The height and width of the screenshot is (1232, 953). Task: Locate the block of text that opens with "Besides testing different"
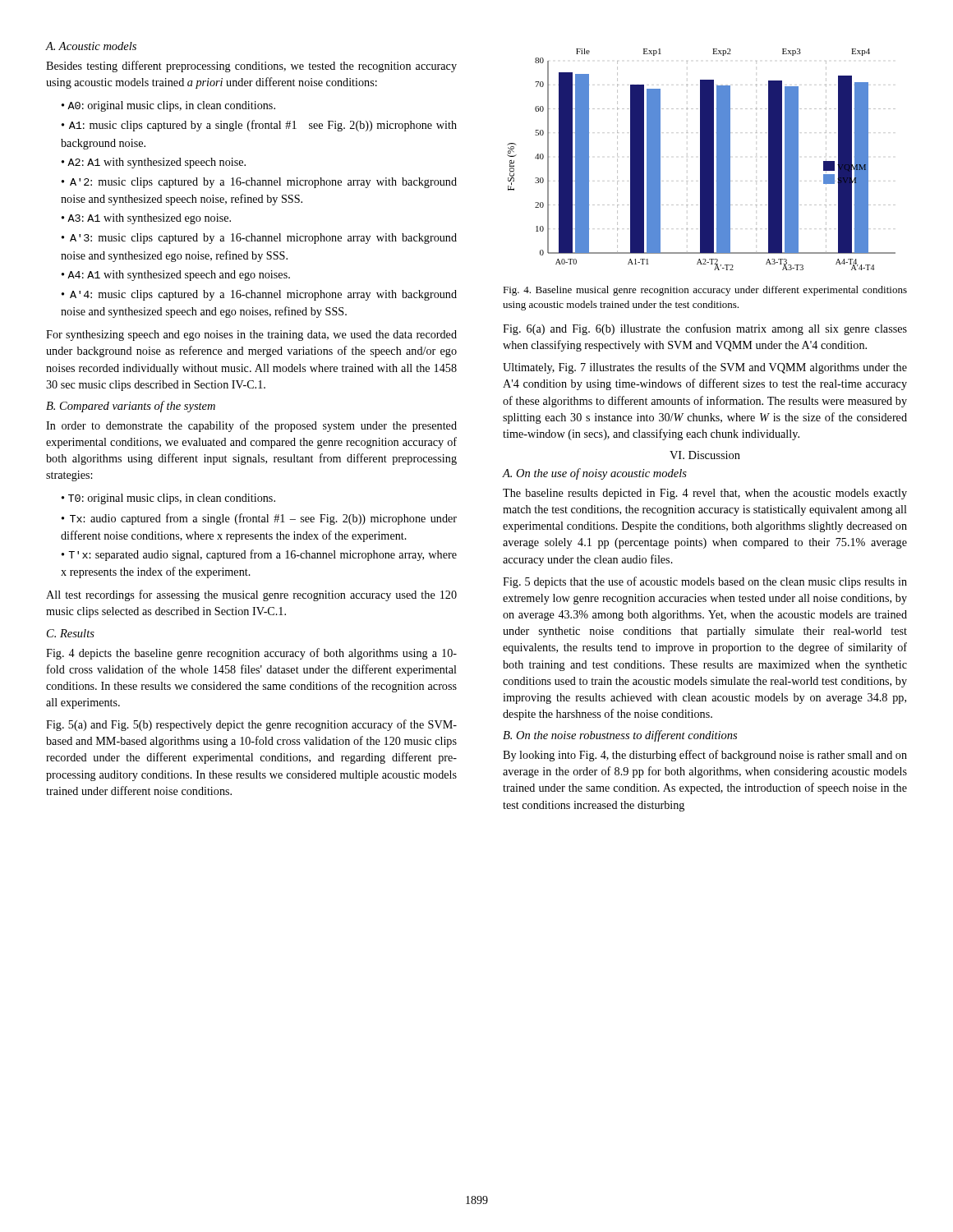(251, 74)
